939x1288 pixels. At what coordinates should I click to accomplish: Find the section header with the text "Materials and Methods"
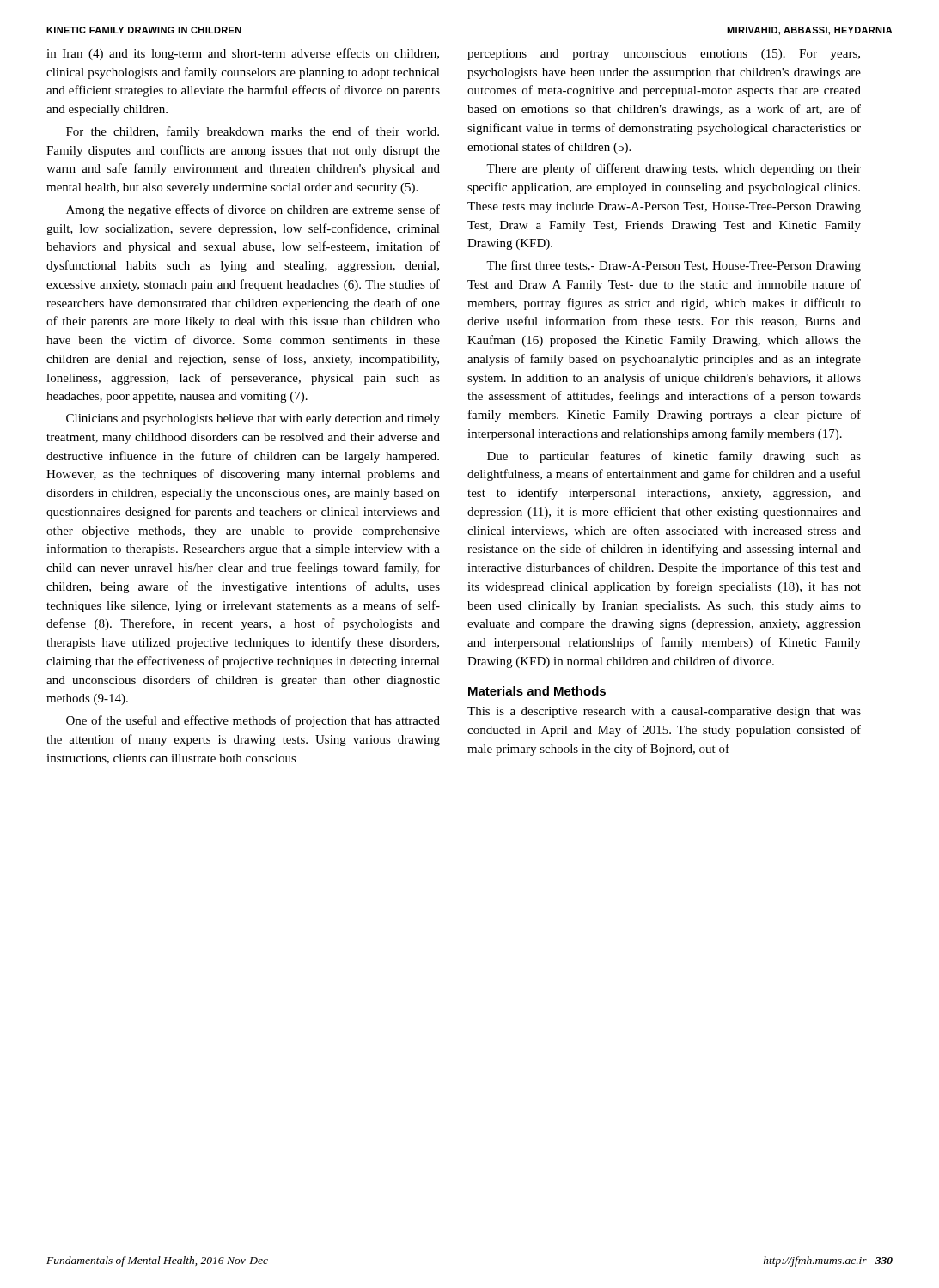coord(537,691)
